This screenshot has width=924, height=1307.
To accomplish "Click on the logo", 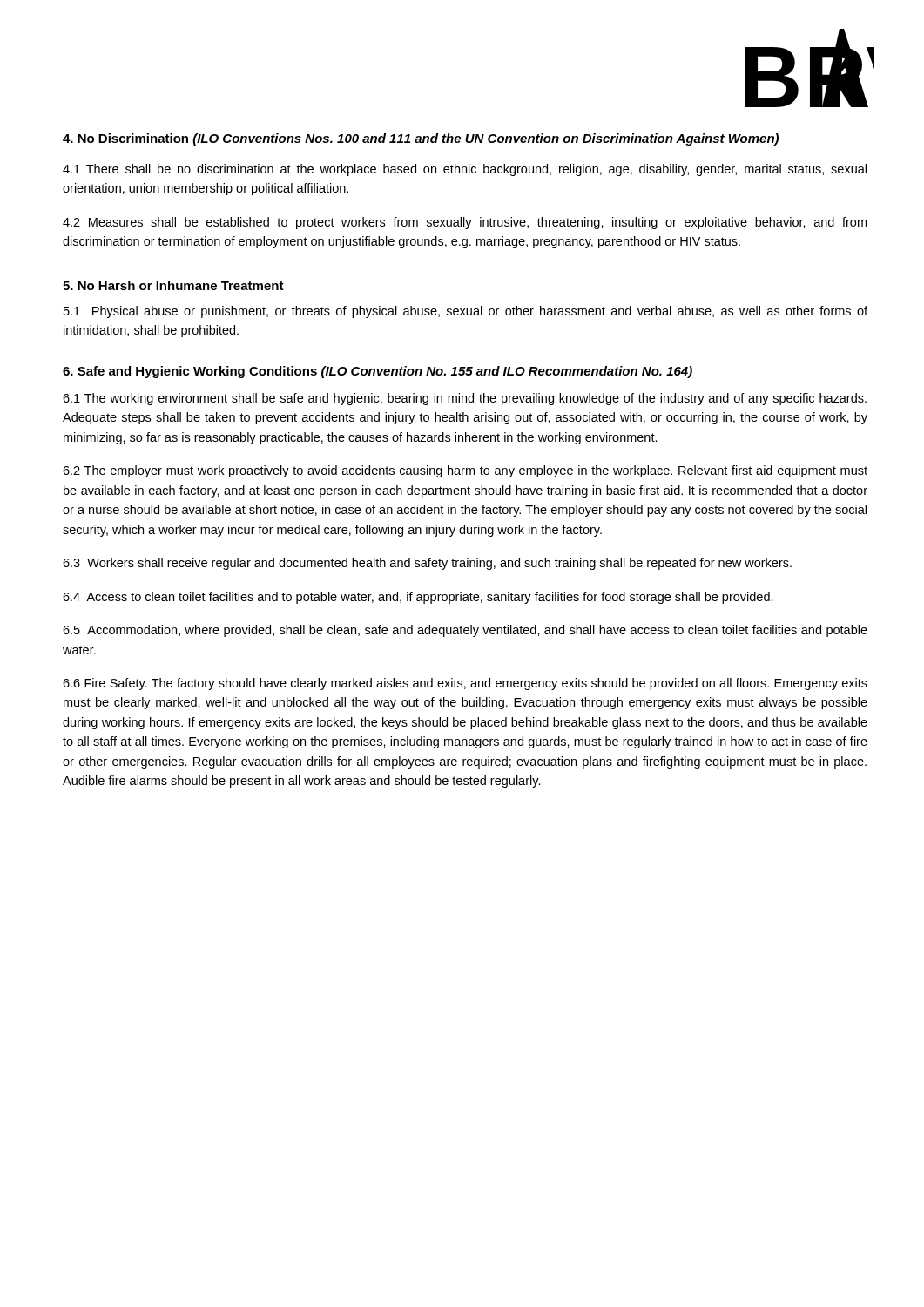I will tap(806, 76).
